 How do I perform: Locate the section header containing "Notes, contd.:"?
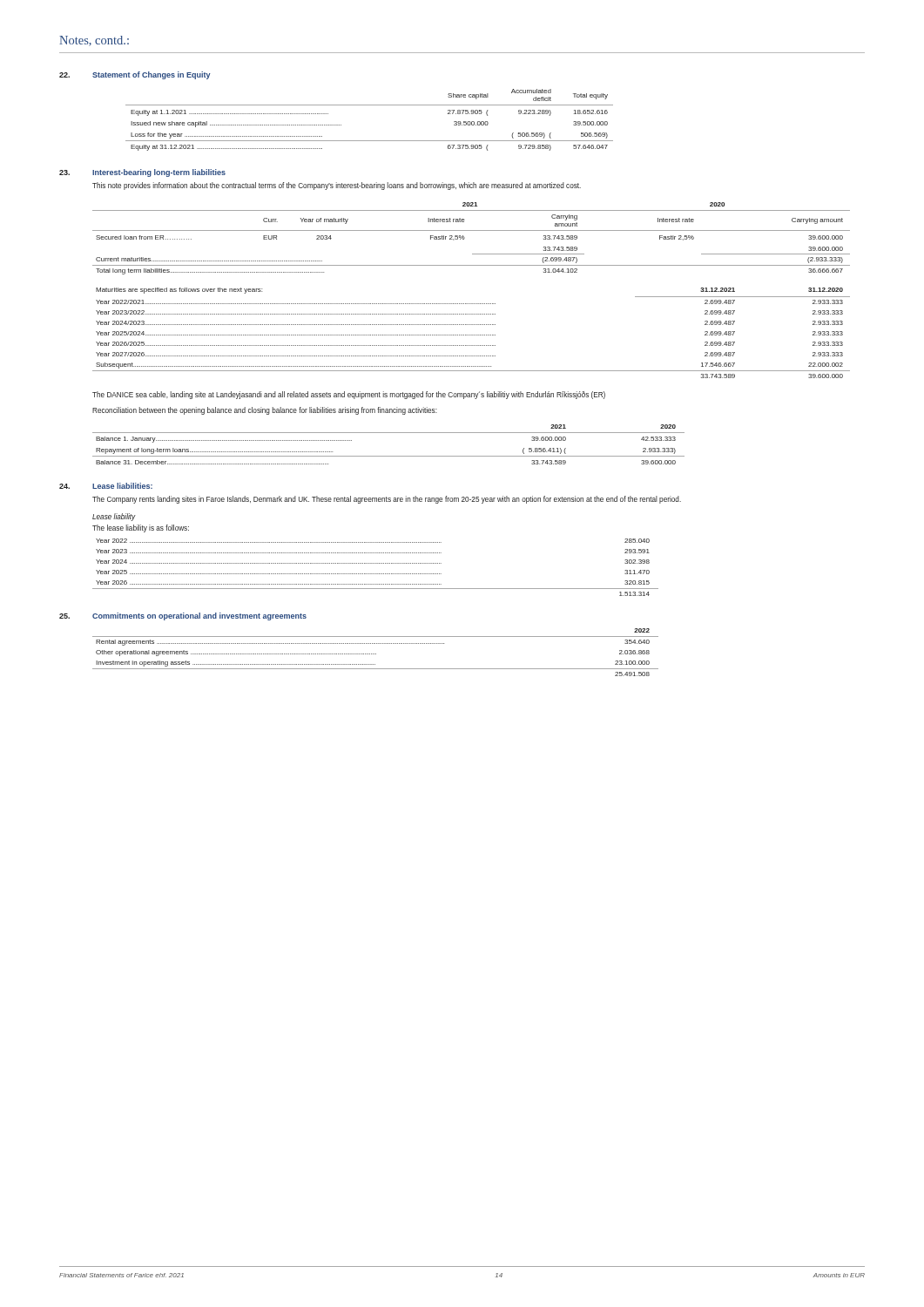94,40
